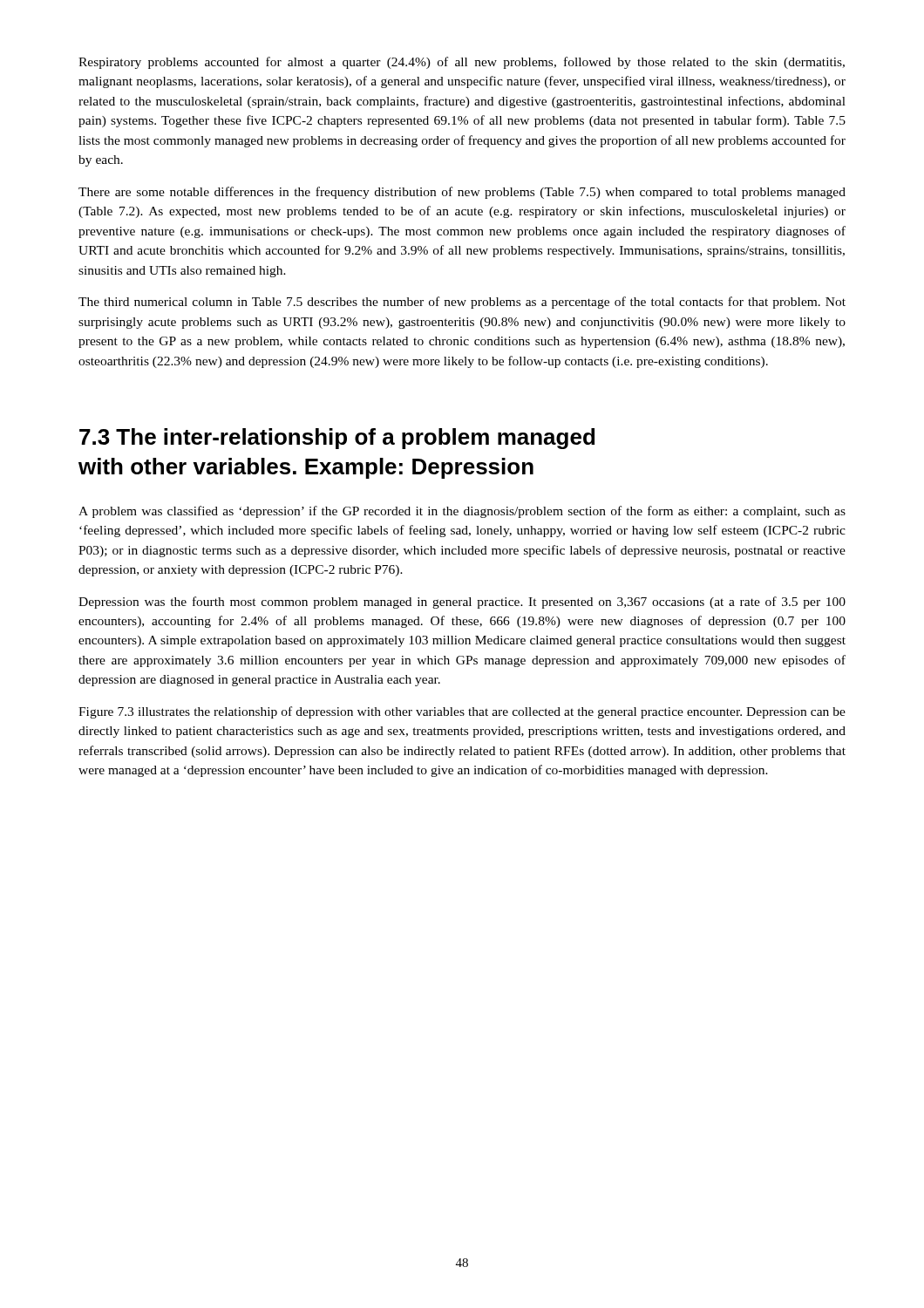Image resolution: width=924 pixels, height=1308 pixels.
Task: Click on the text block containing "A problem was classified"
Action: (462, 540)
